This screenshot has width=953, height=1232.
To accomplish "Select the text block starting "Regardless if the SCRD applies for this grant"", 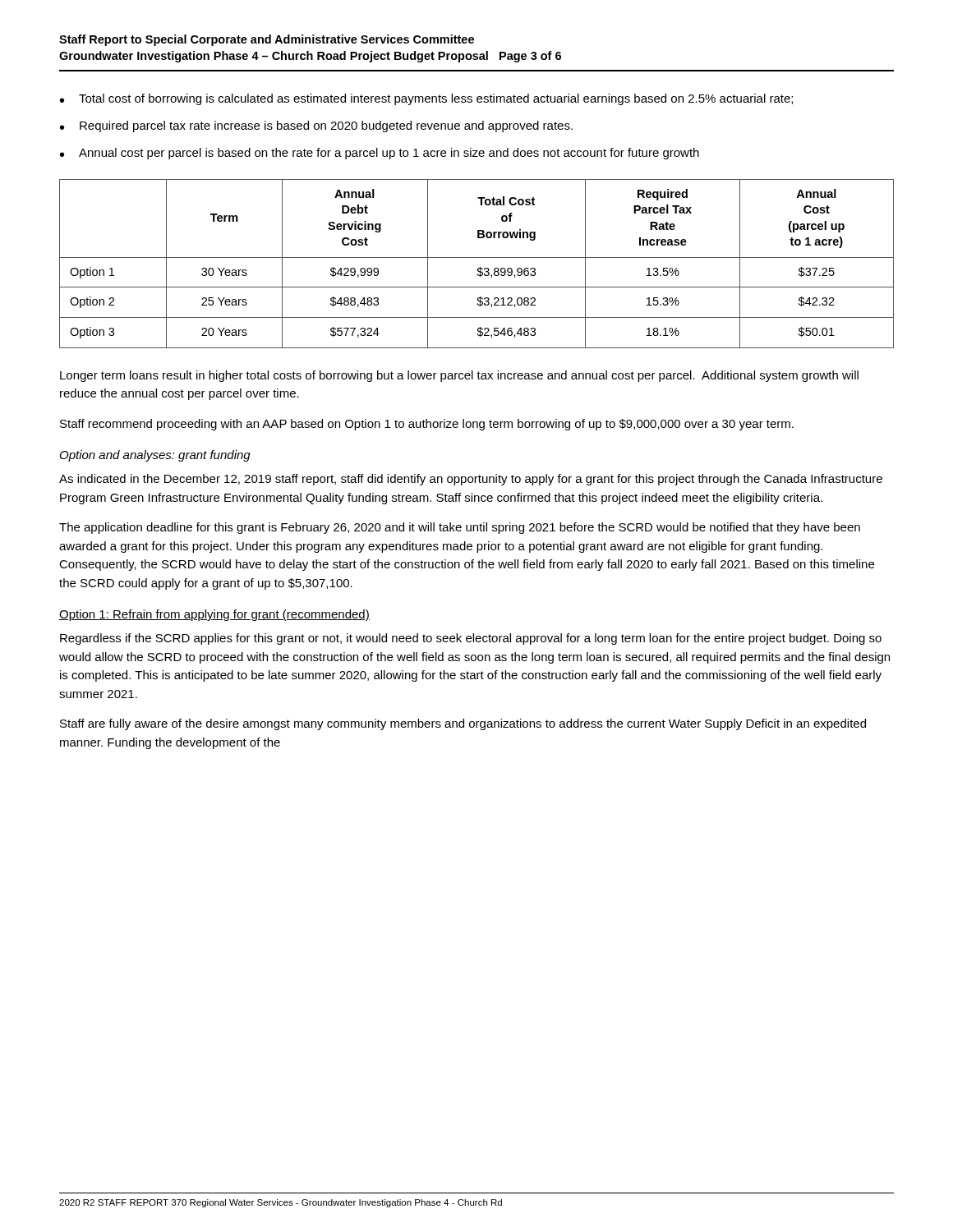I will pyautogui.click(x=475, y=666).
